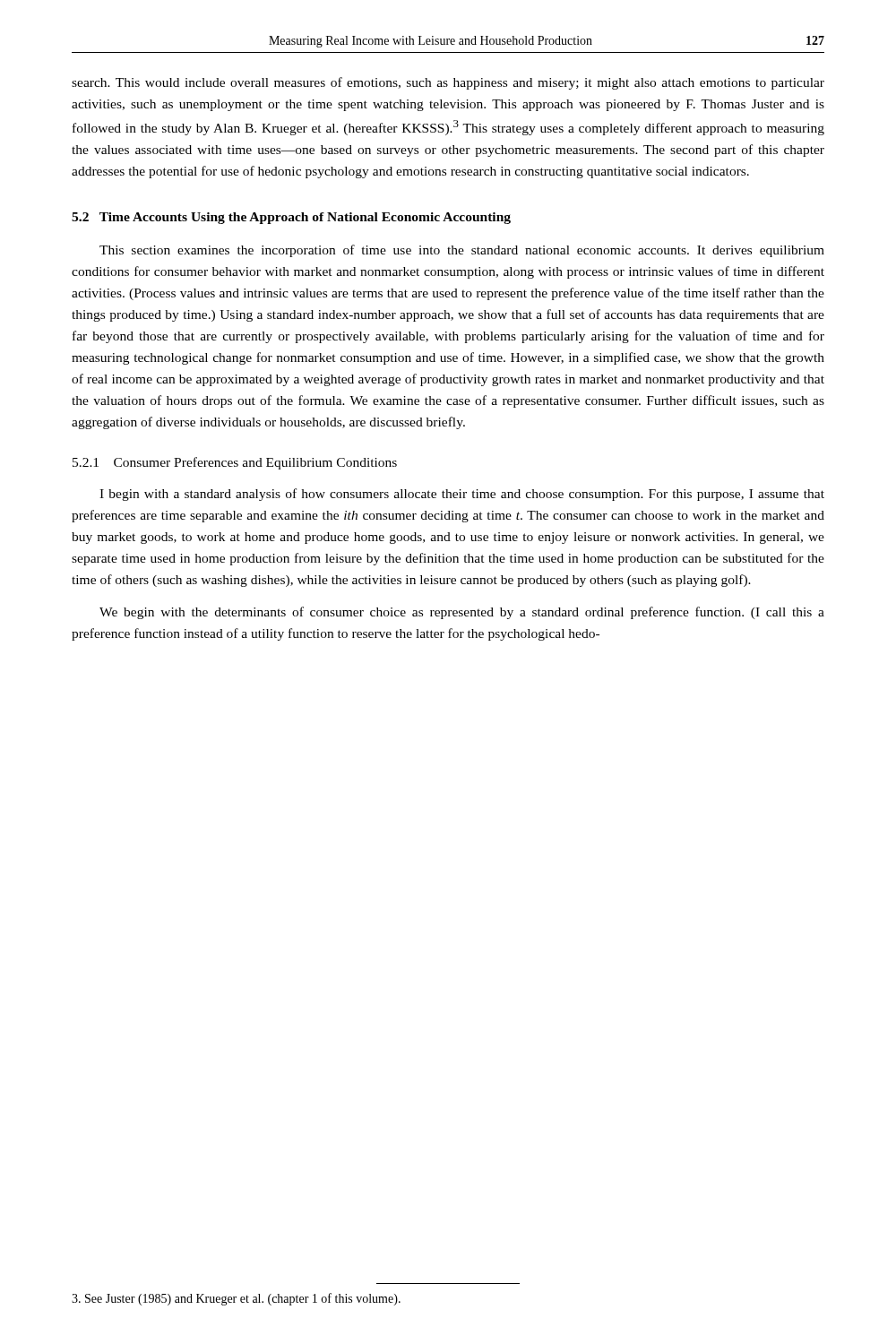Navigate to the text starting "search. This would"

[448, 126]
